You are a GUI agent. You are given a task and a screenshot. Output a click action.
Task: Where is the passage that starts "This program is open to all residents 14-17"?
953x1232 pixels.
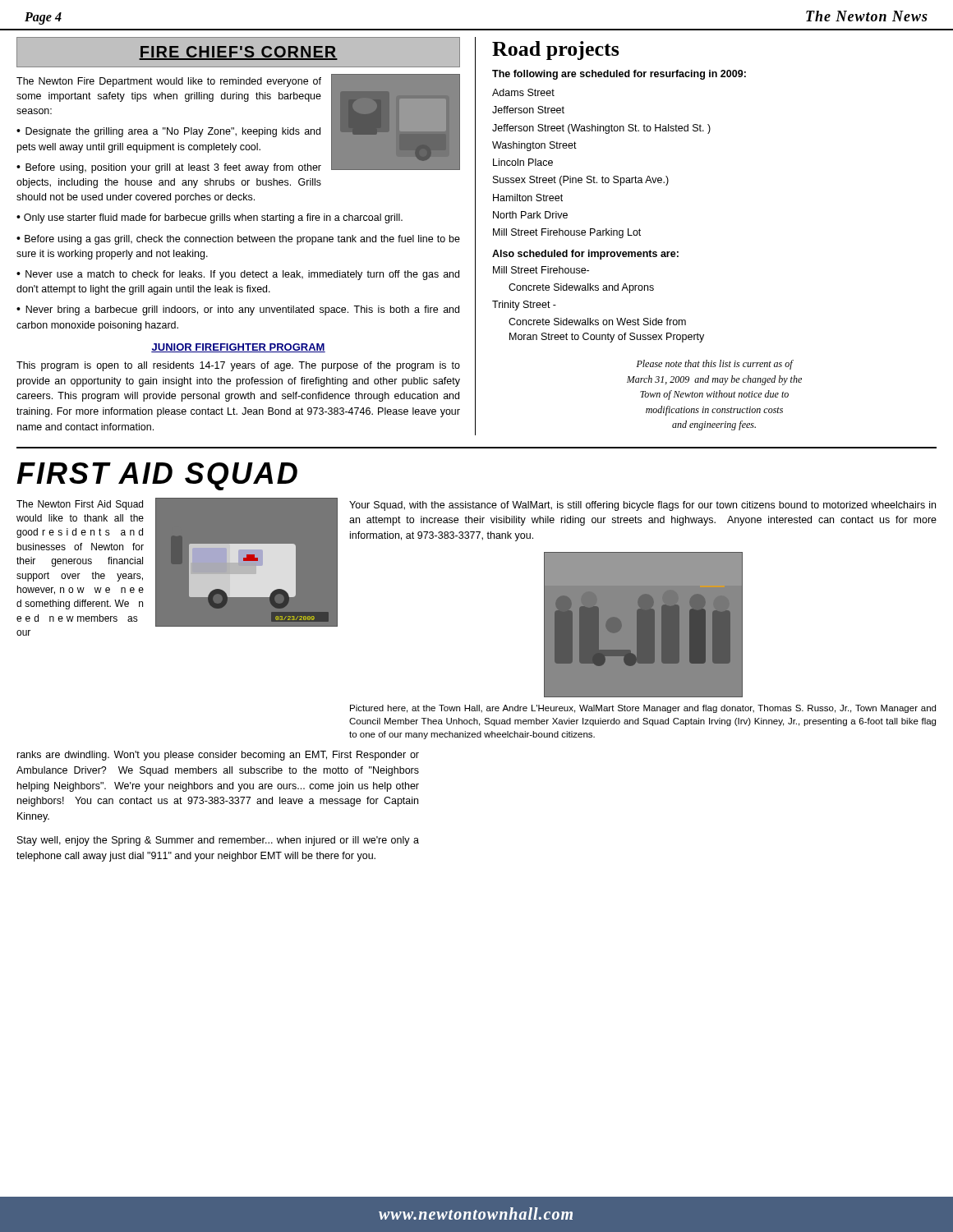pyautogui.click(x=238, y=396)
